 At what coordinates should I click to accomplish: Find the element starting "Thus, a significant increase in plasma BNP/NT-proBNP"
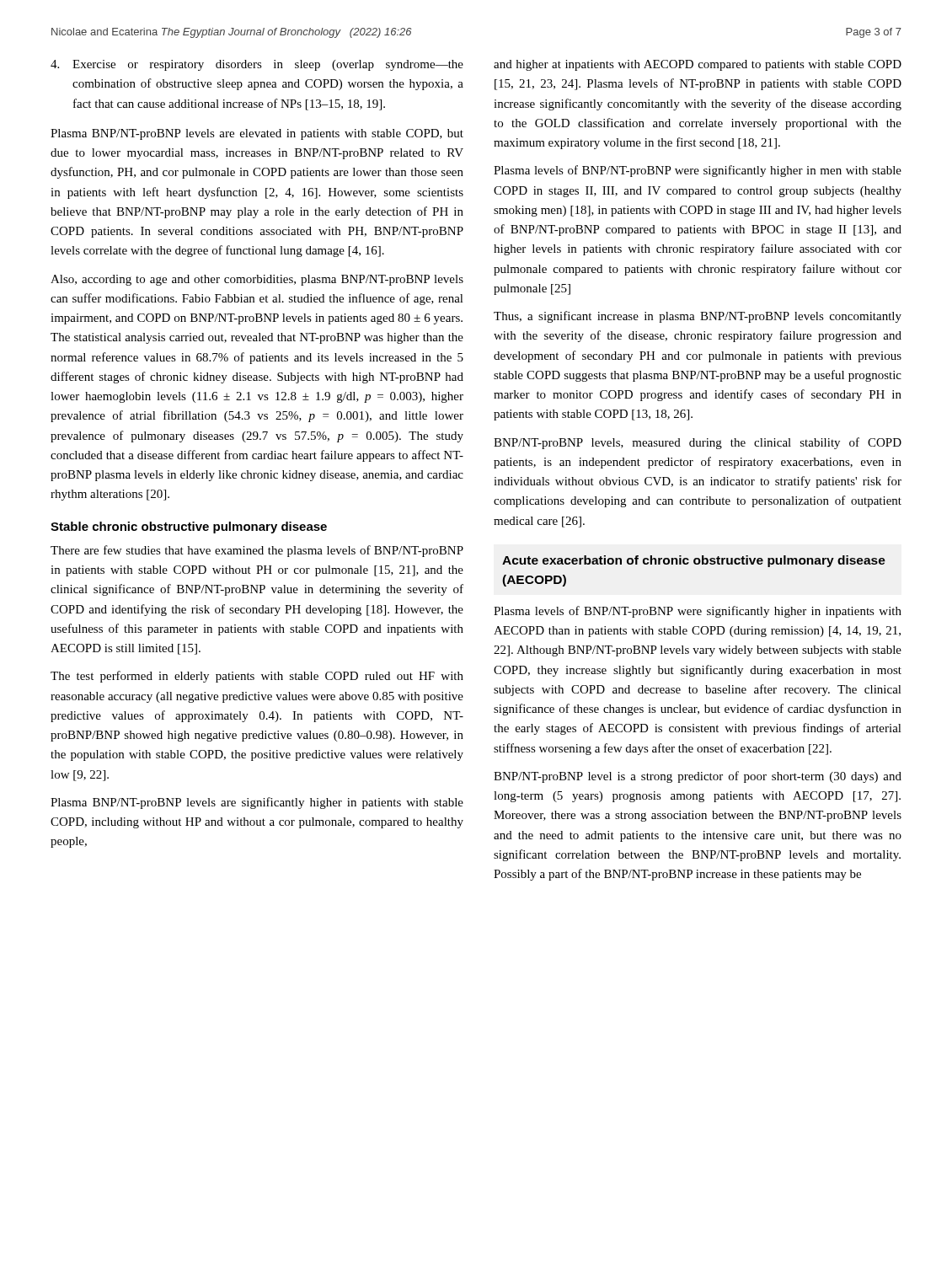pyautogui.click(x=698, y=366)
